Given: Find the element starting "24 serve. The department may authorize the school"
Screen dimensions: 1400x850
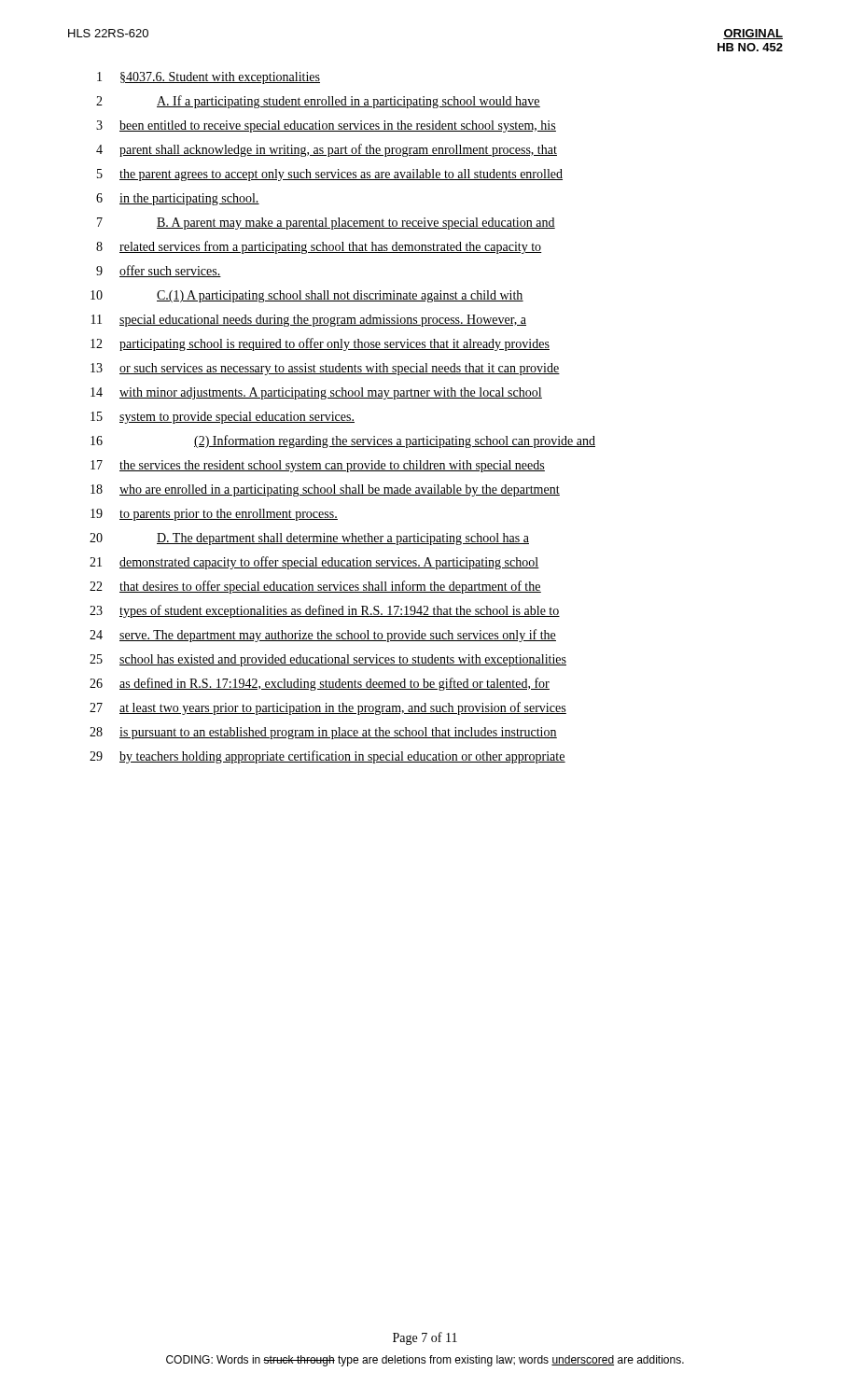Looking at the screenshot, I should coord(425,636).
